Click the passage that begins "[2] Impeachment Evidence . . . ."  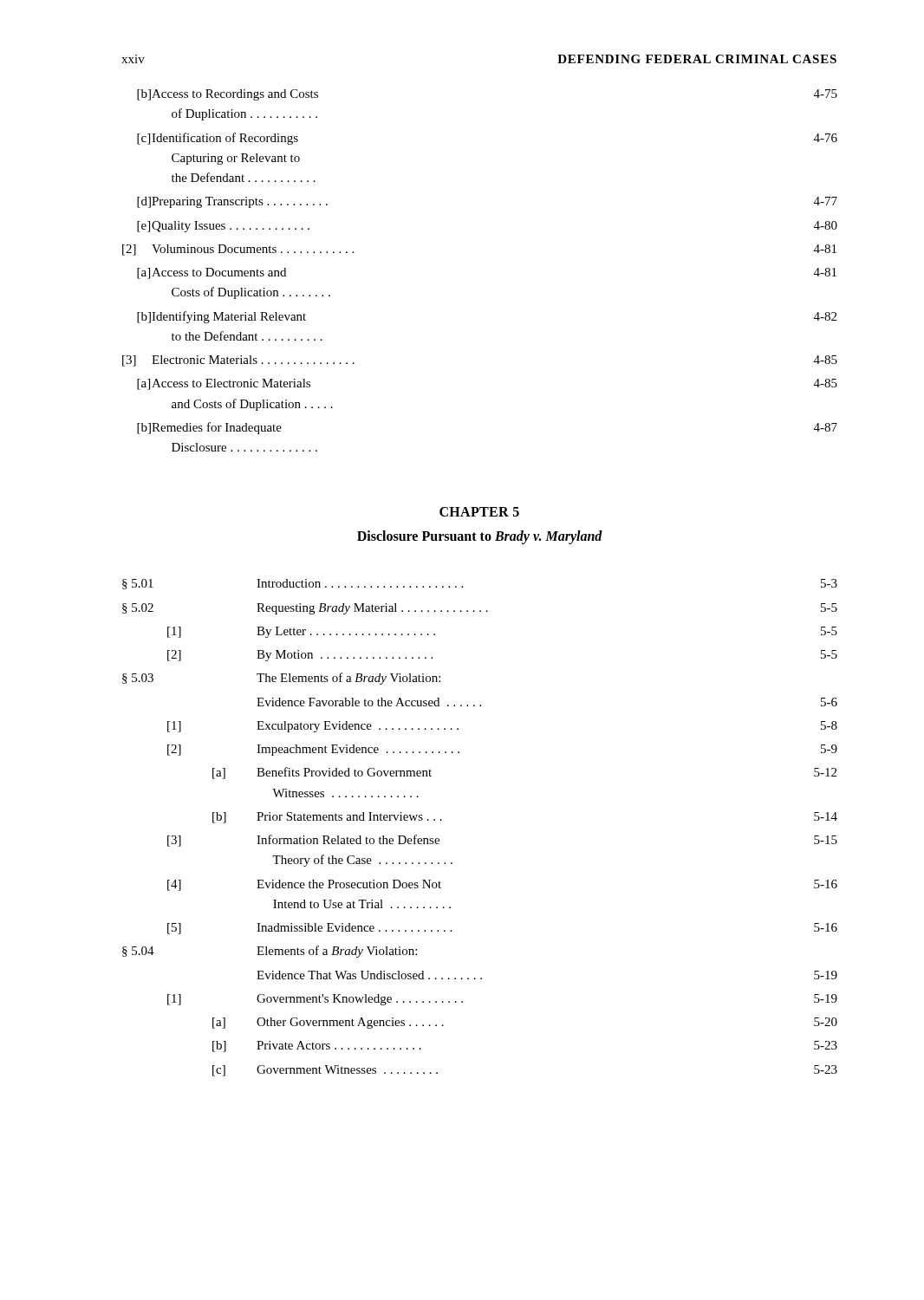point(174,750)
